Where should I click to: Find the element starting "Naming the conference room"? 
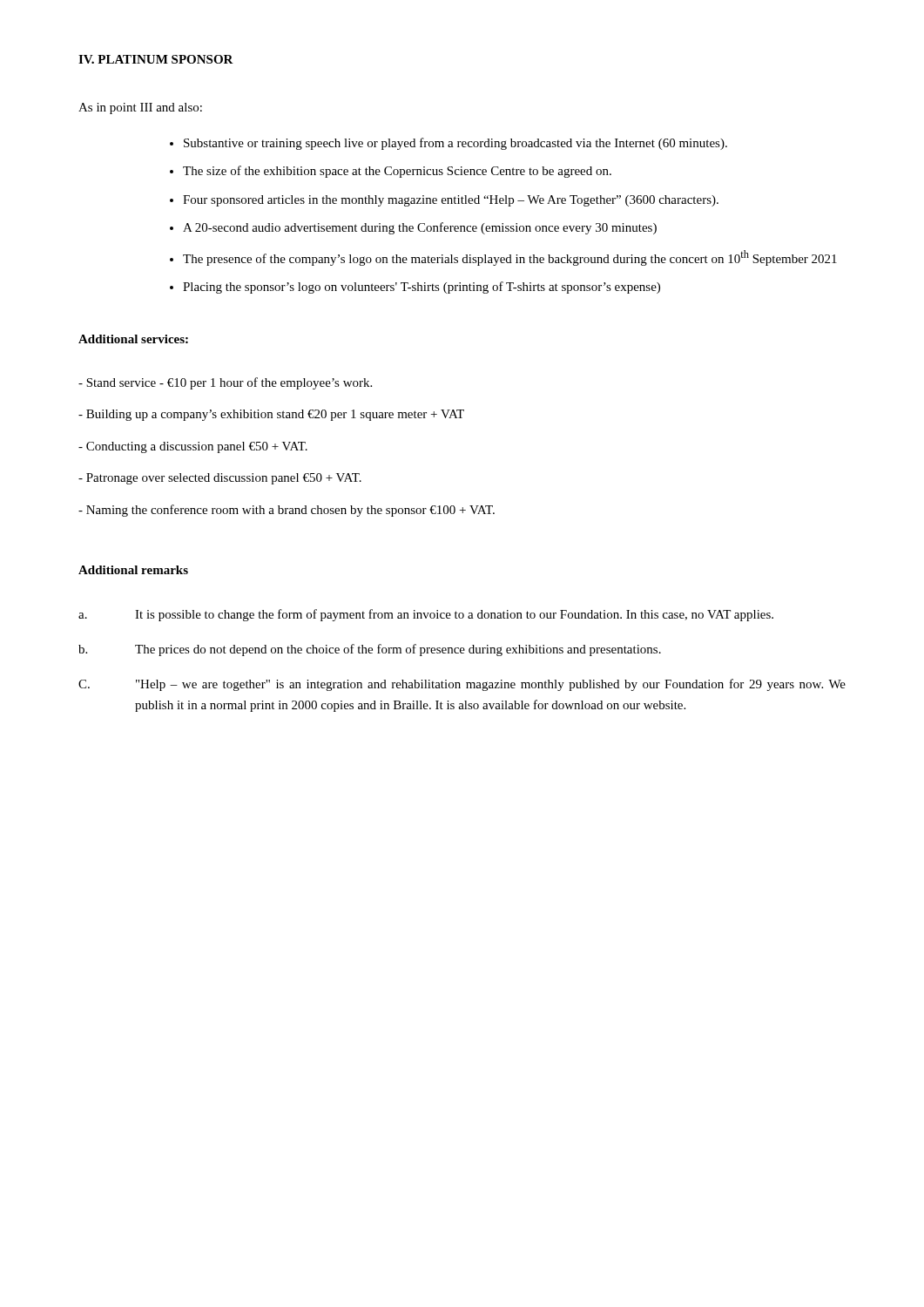(287, 509)
